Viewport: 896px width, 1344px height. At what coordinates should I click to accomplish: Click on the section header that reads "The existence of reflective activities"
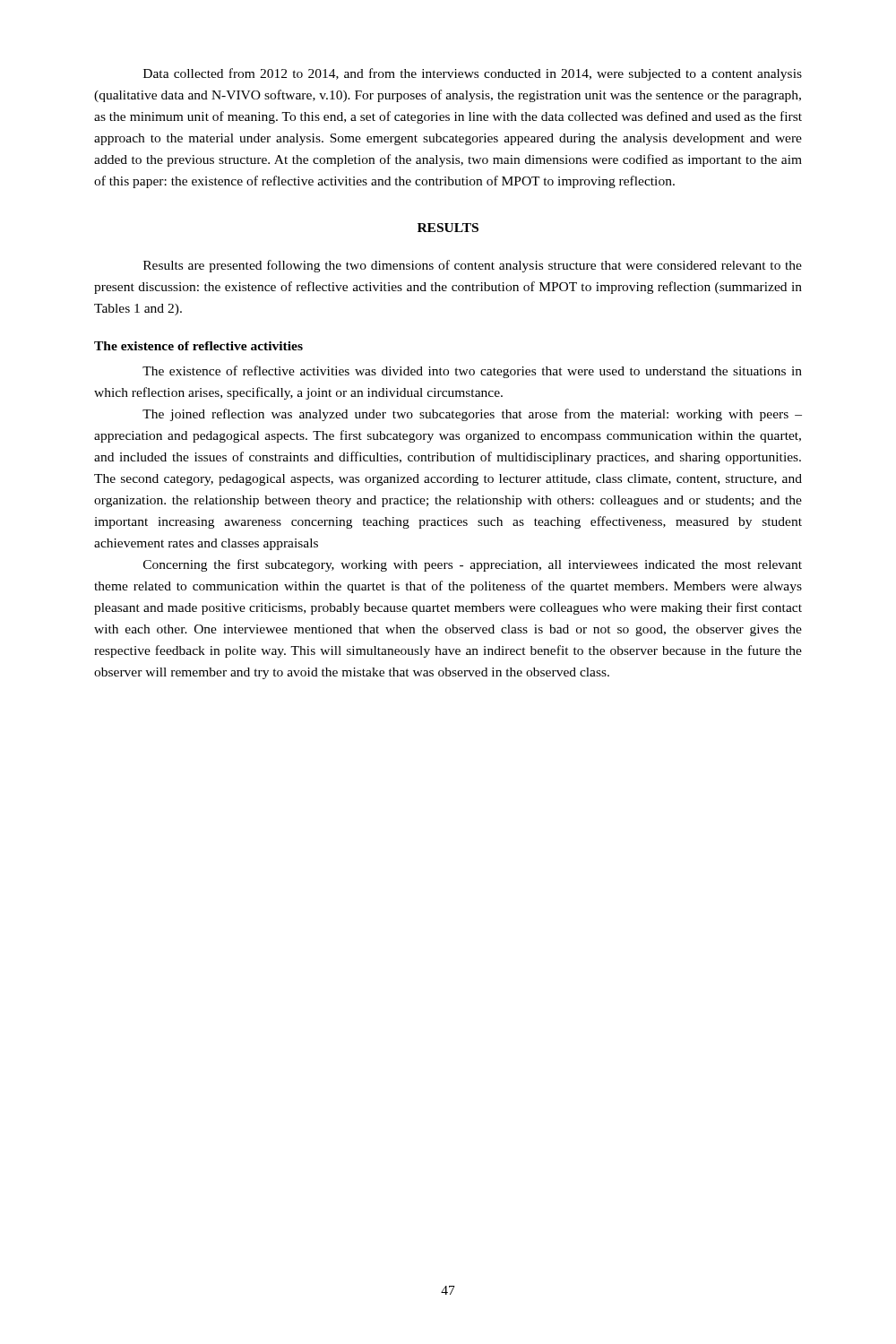198,346
